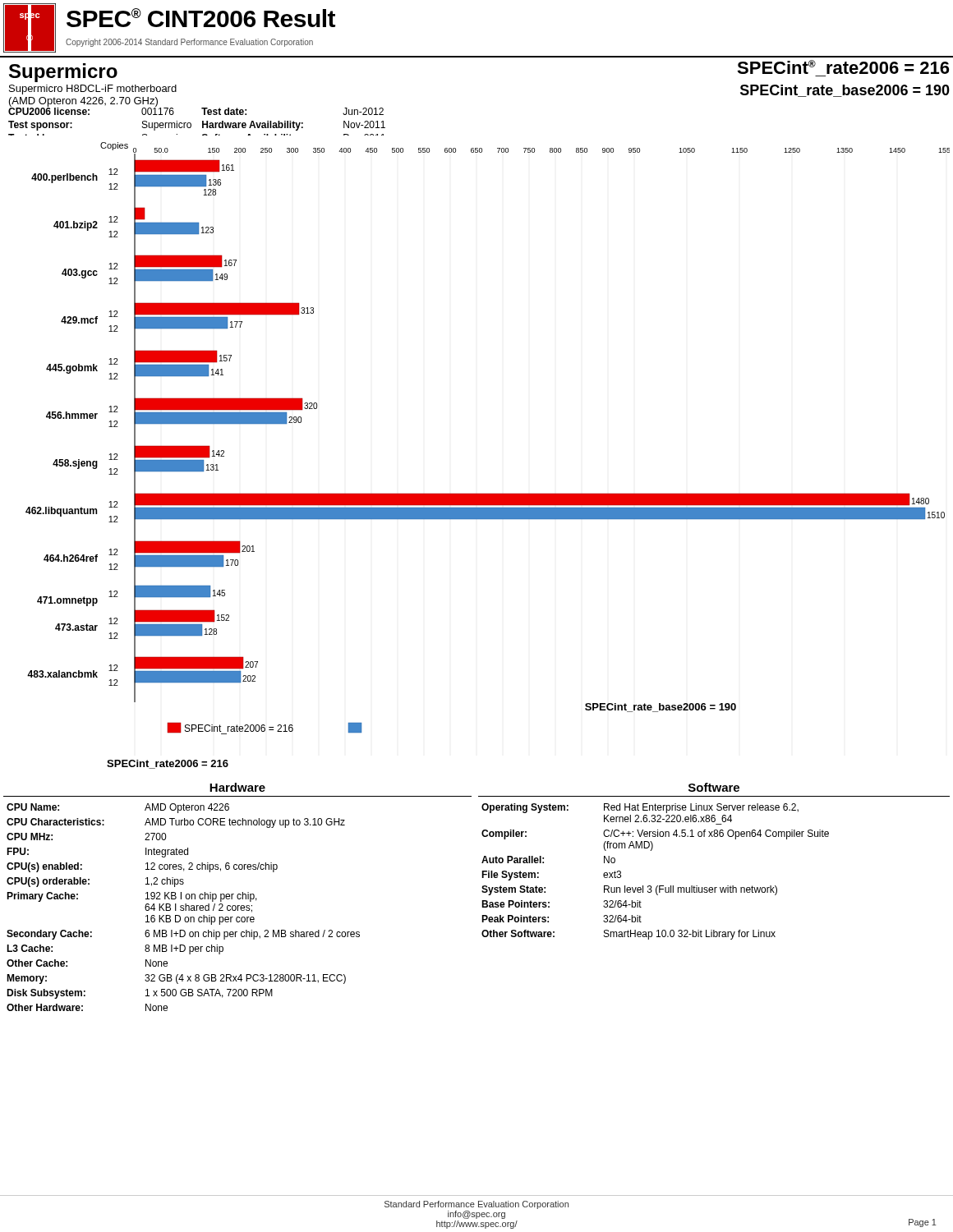Find the table that mentions "Test date:"

[x=291, y=125]
